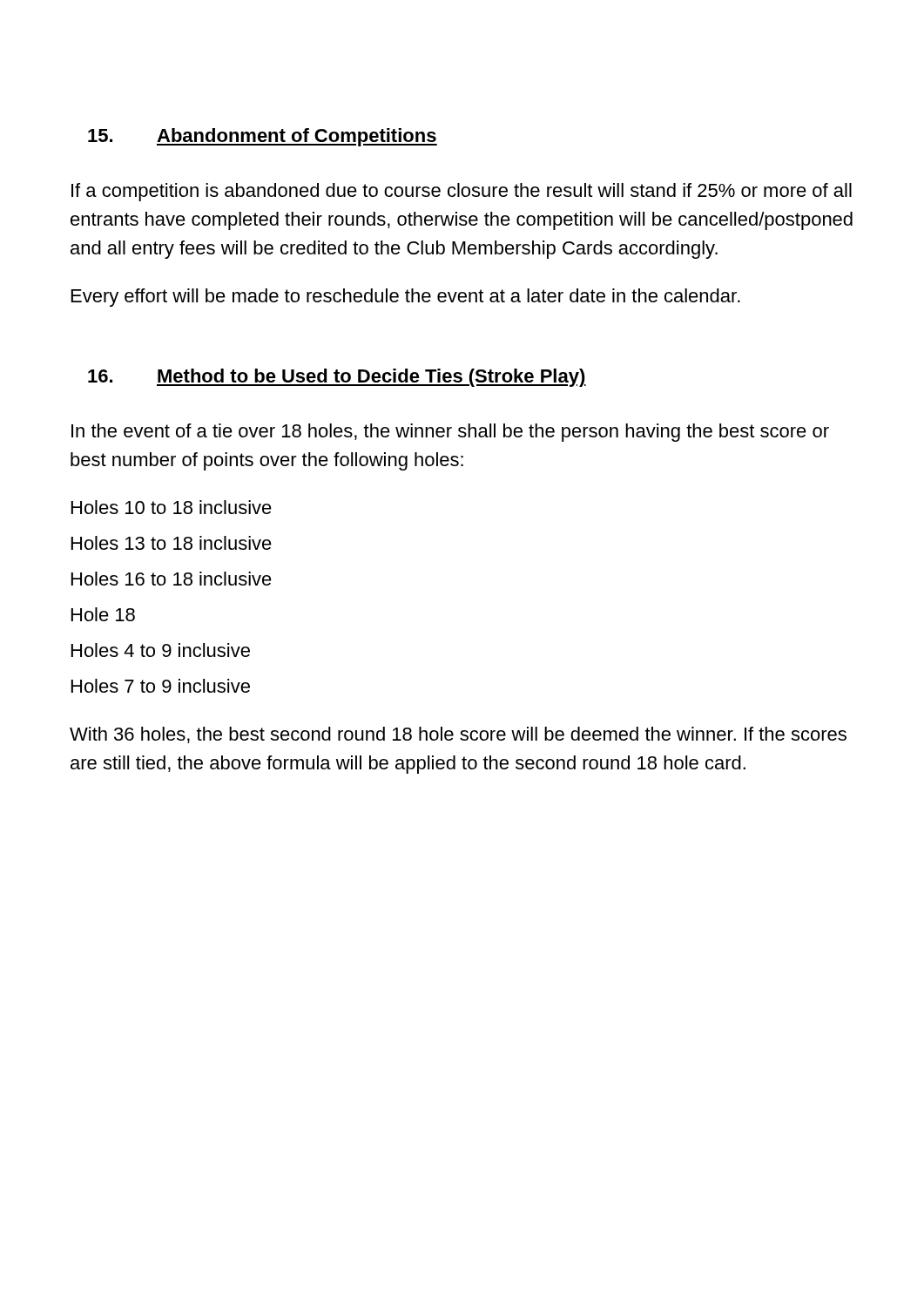This screenshot has height=1307, width=924.
Task: Select the list item that says "Holes 7 to 9 inclusive"
Action: coord(160,686)
